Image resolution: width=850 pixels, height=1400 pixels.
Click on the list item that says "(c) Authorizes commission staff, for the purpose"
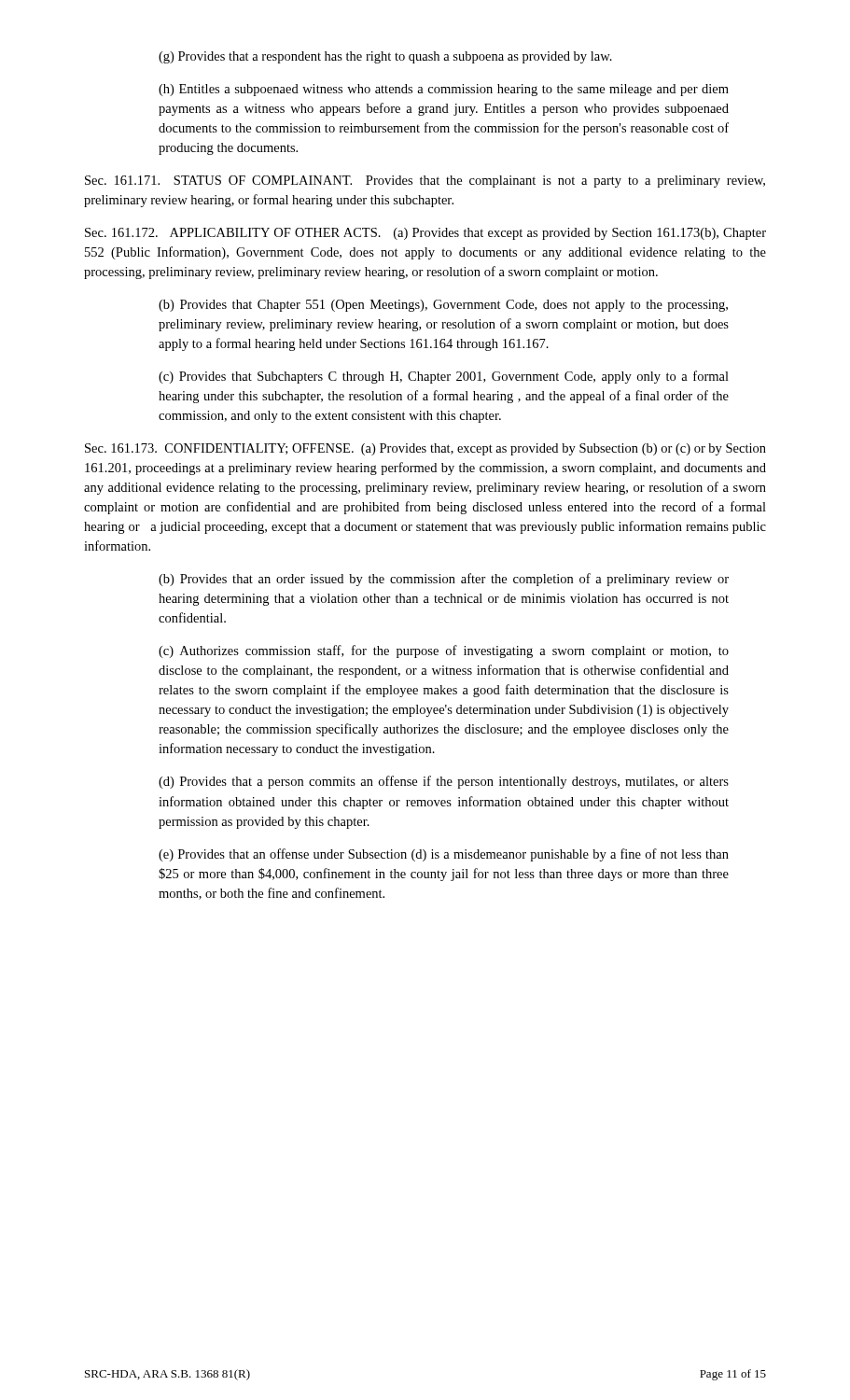(444, 700)
